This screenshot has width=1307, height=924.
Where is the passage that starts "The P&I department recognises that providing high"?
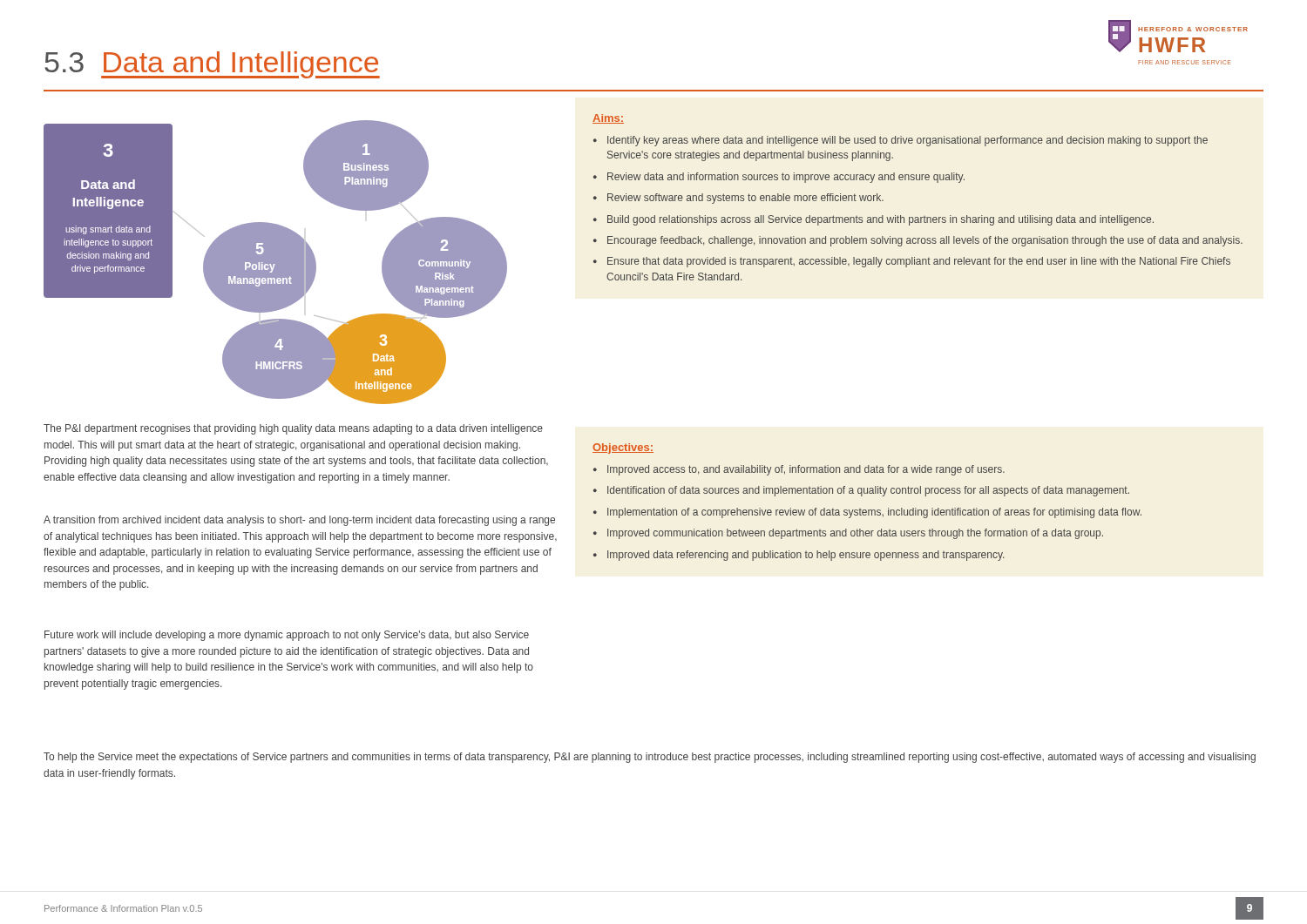[296, 453]
